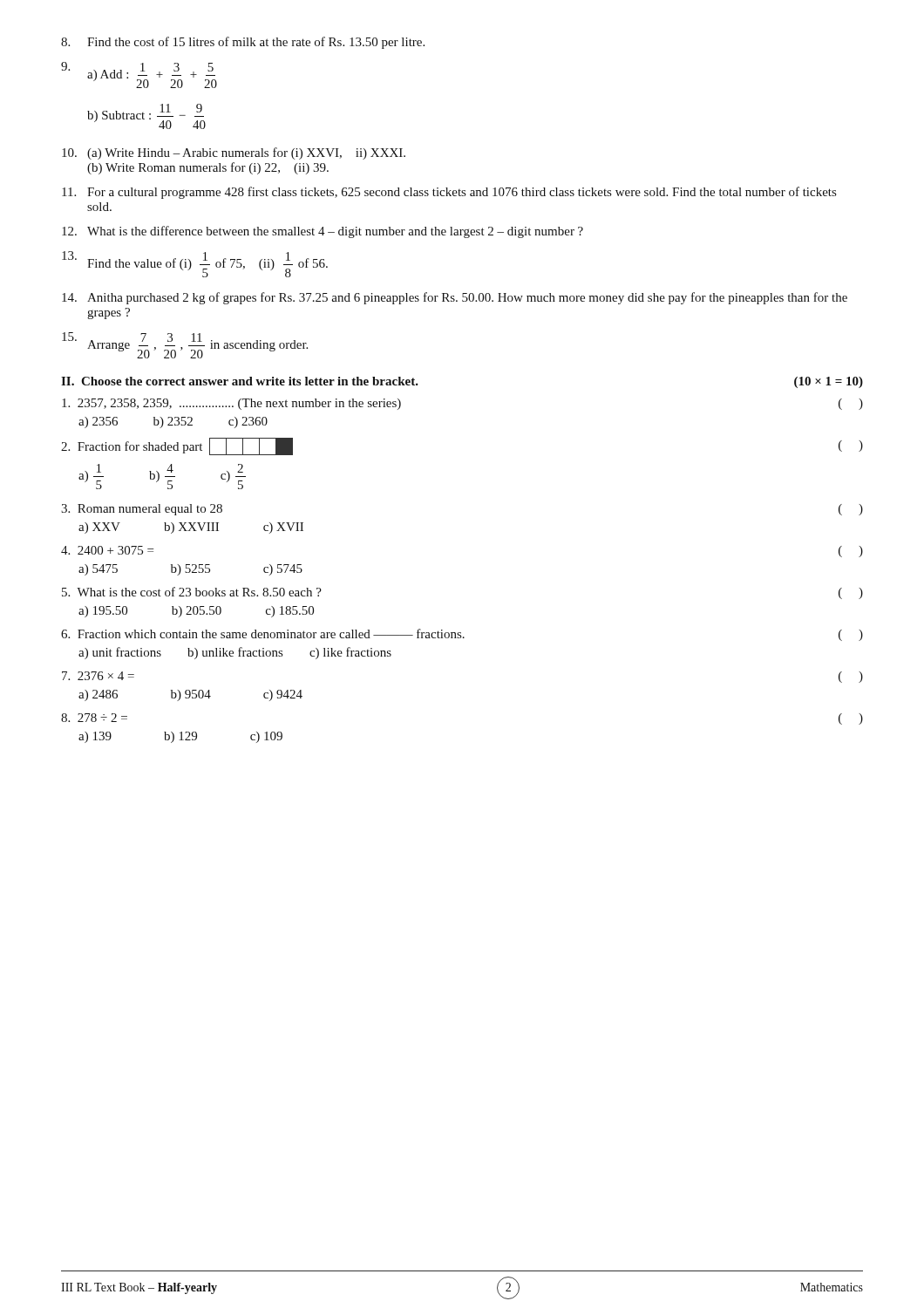Find the block starting "4. 2400 + 3075 = ( )"

pos(110,552)
